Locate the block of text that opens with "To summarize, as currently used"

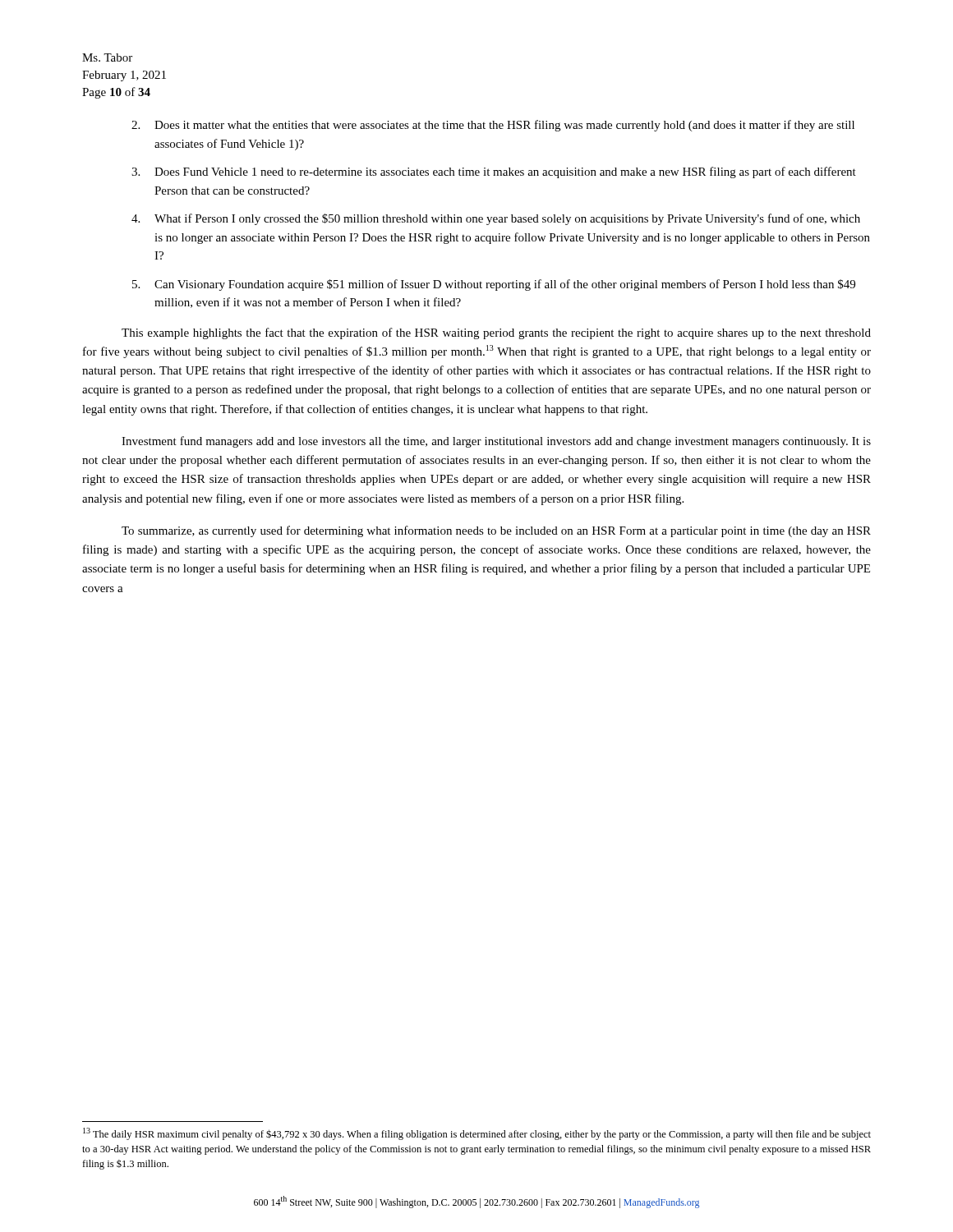click(476, 559)
